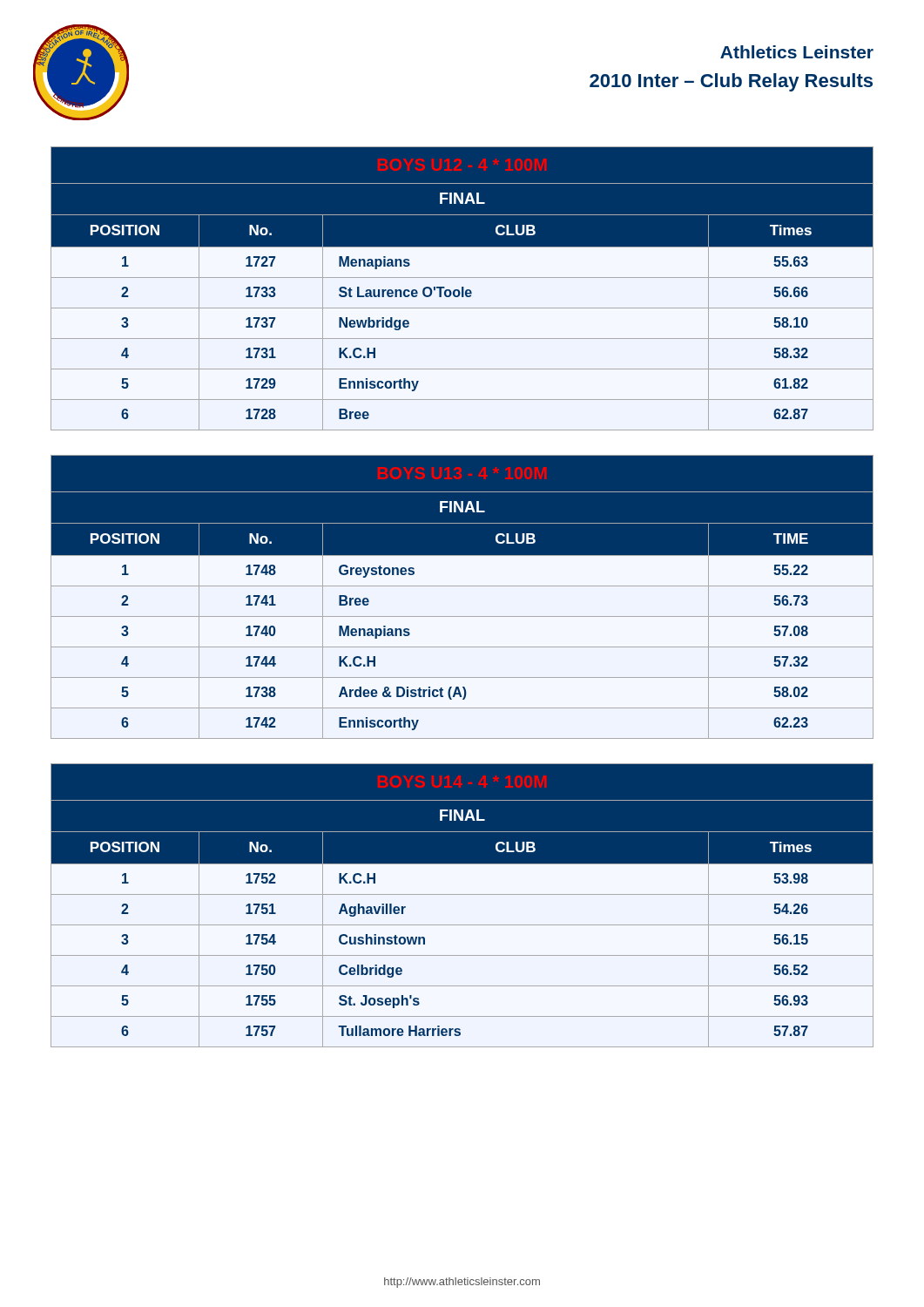Select the table that reads "Ardee & District"
This screenshot has width=924, height=1307.
[462, 597]
